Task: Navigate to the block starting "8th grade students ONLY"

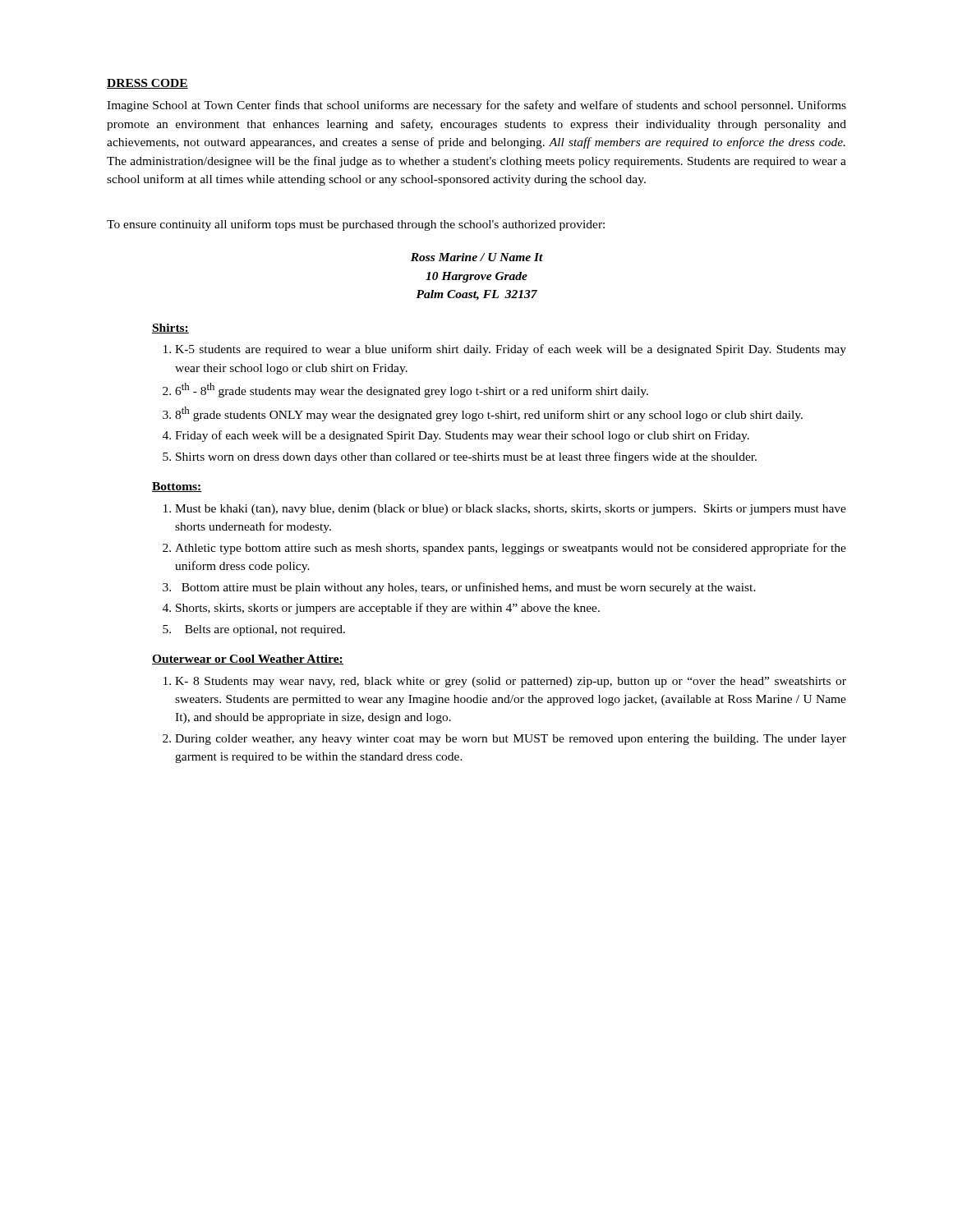Action: coord(489,413)
